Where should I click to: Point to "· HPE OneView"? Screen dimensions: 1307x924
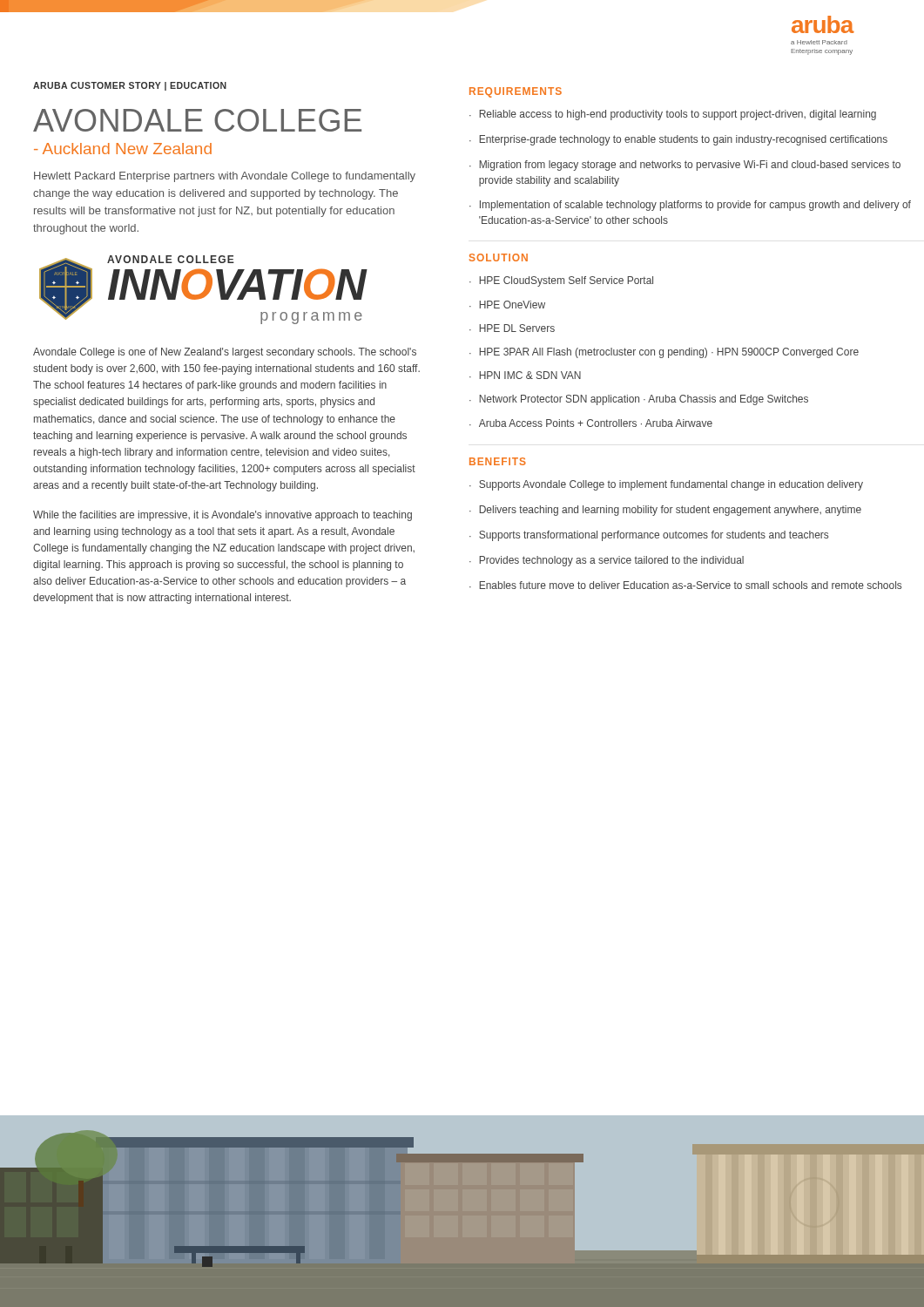pos(507,305)
